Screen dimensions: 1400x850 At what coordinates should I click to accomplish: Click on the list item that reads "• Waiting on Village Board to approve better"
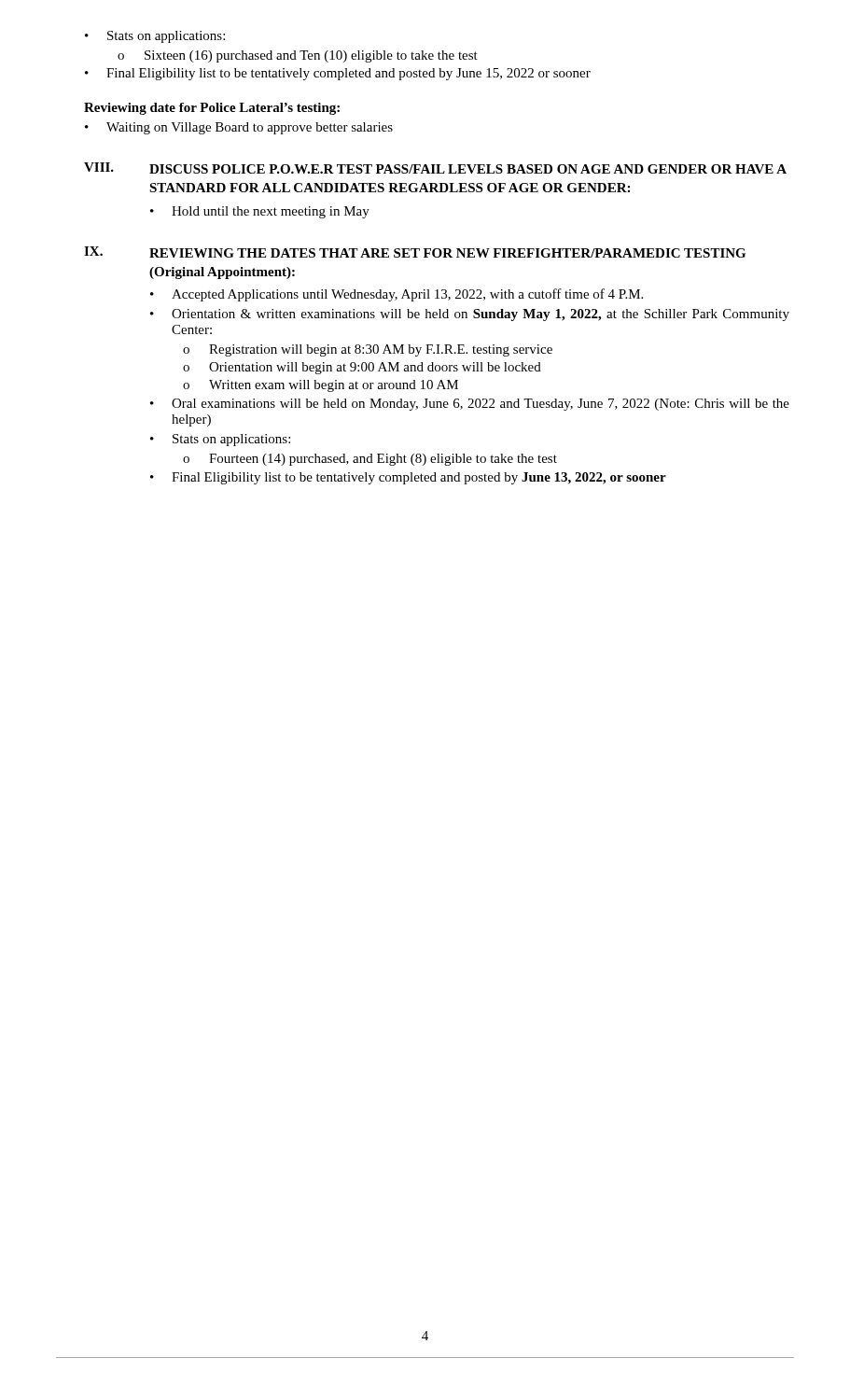pyautogui.click(x=239, y=128)
